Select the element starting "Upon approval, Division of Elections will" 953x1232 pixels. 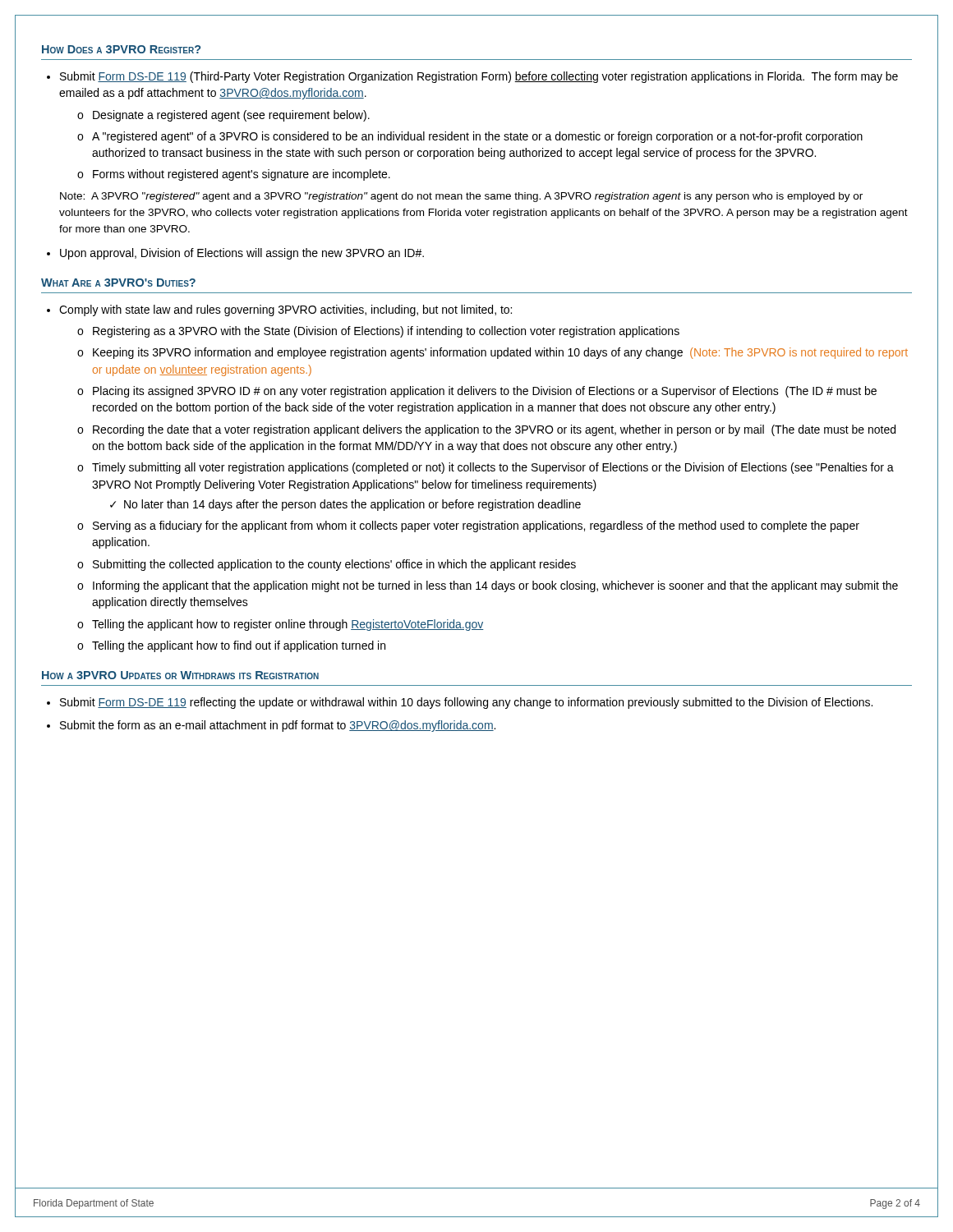tap(242, 253)
